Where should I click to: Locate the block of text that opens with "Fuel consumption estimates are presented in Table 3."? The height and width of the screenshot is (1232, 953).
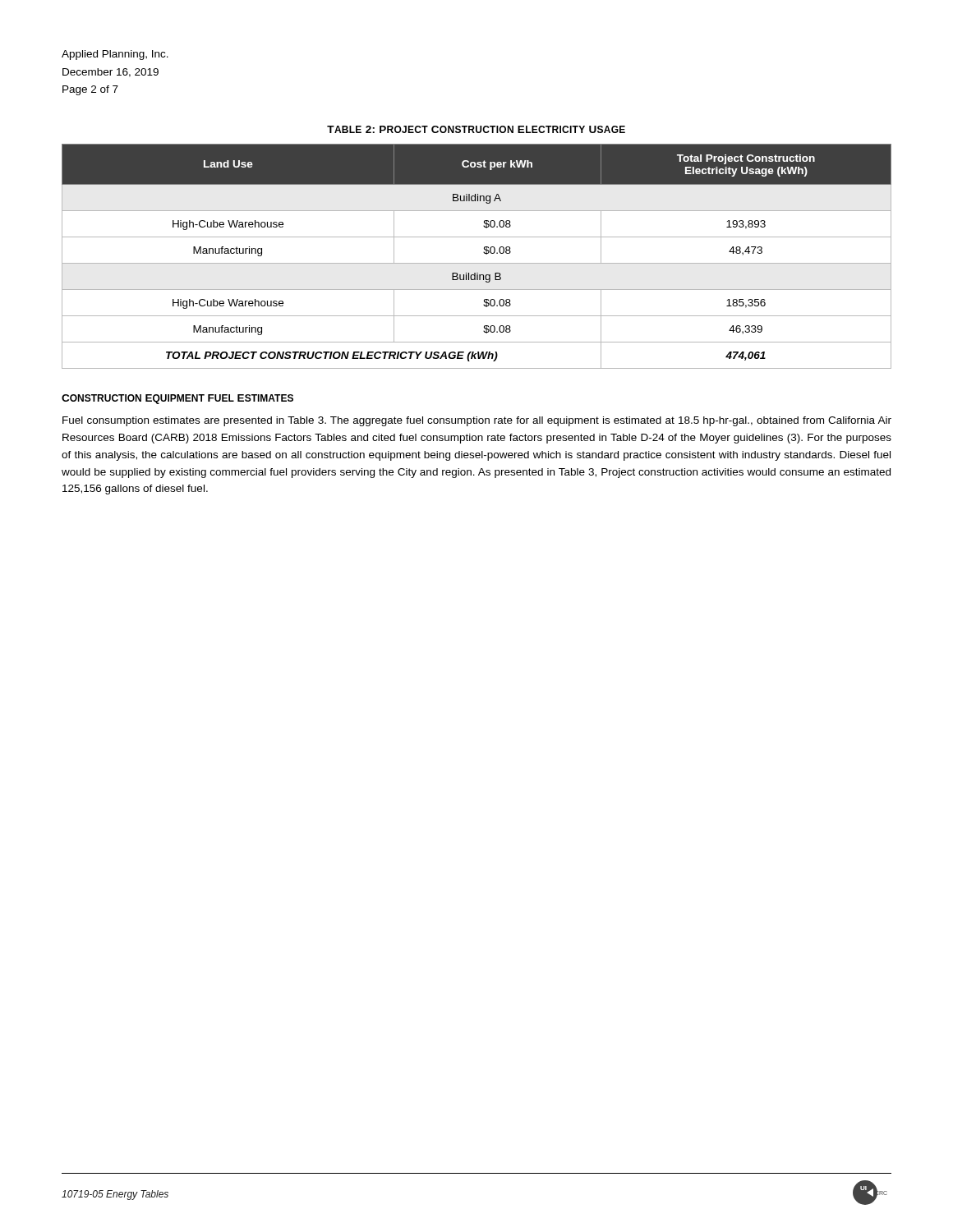tap(476, 454)
